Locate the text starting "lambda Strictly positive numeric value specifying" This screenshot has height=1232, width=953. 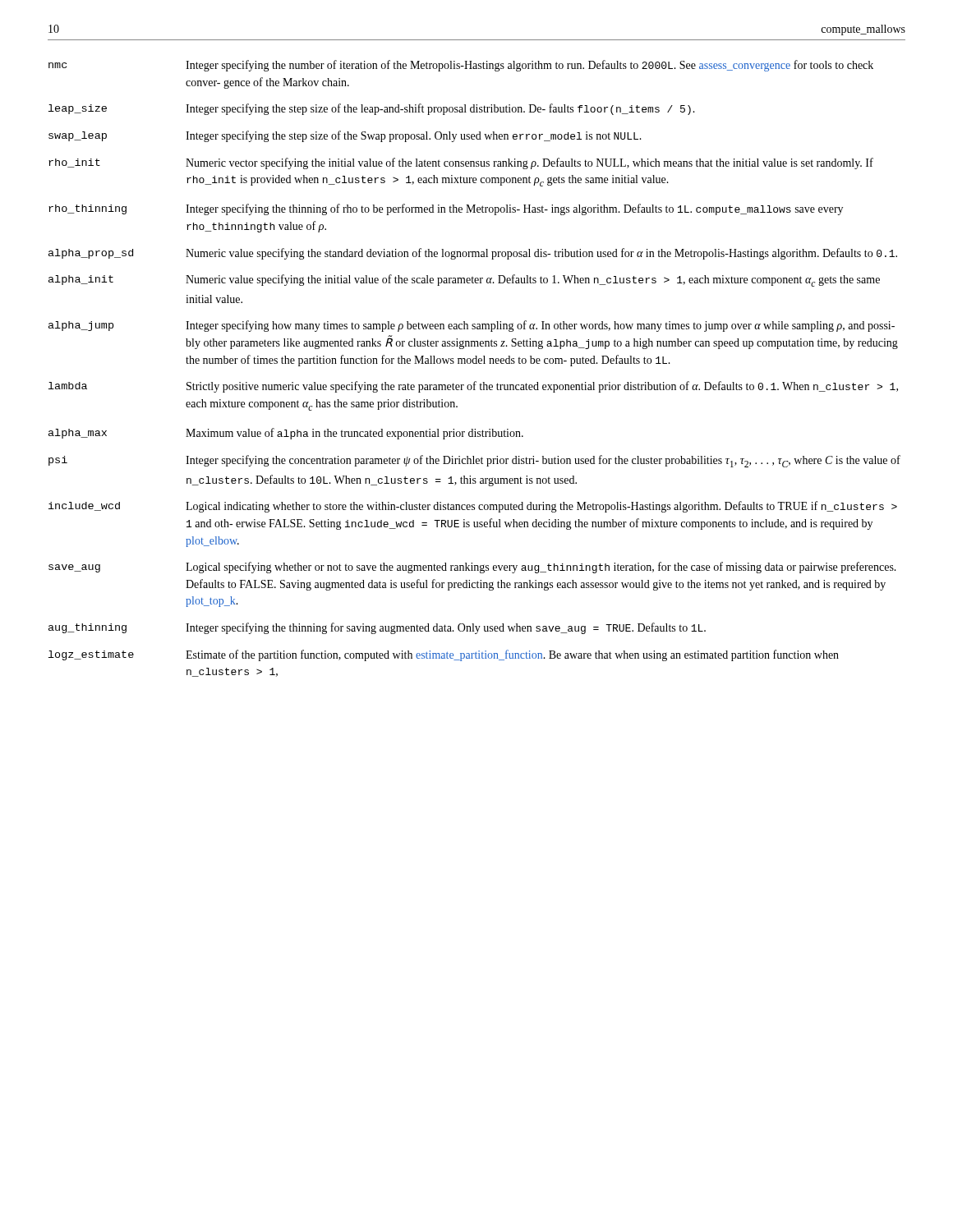pyautogui.click(x=476, y=397)
